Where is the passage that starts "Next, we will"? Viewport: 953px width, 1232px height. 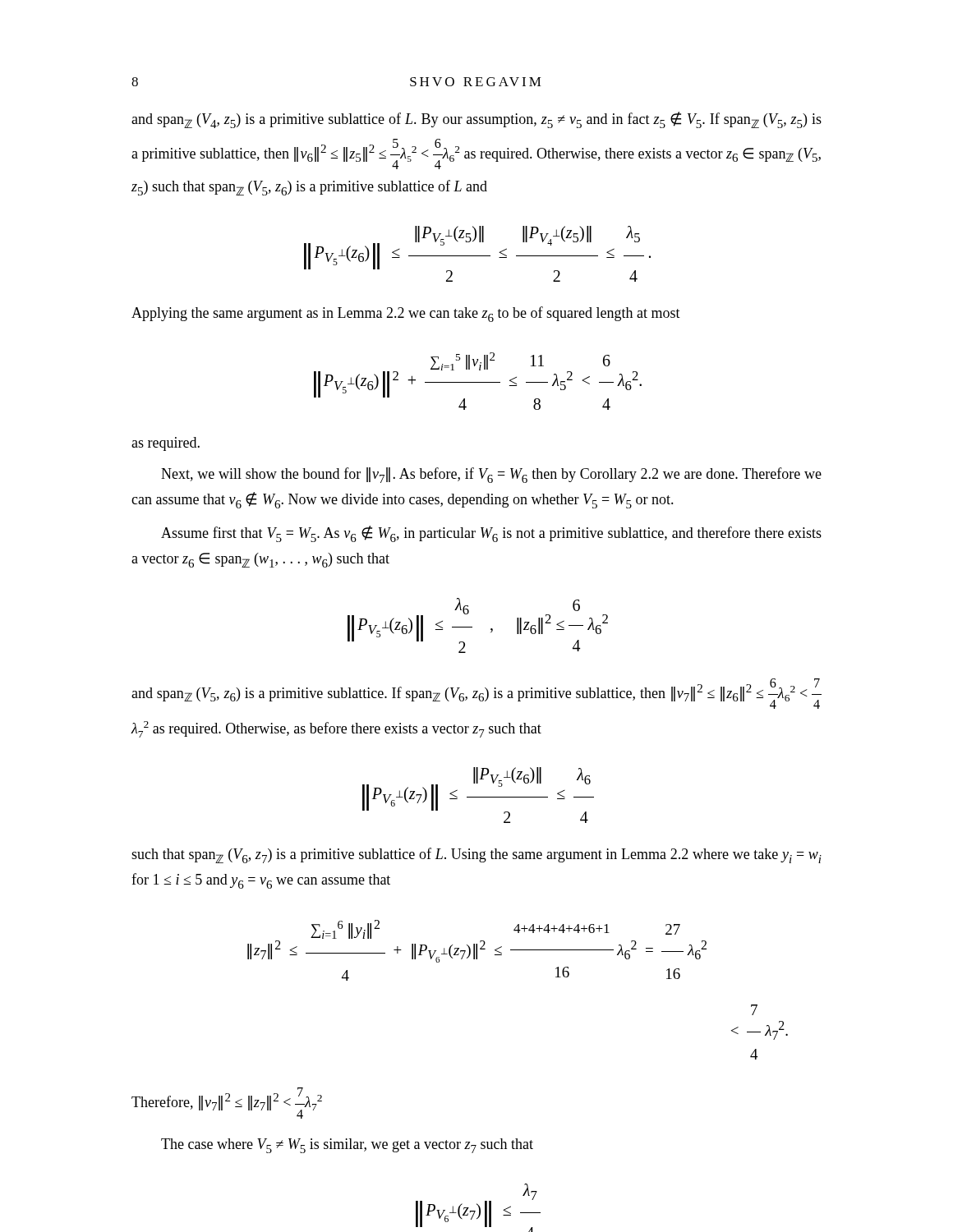pos(476,488)
